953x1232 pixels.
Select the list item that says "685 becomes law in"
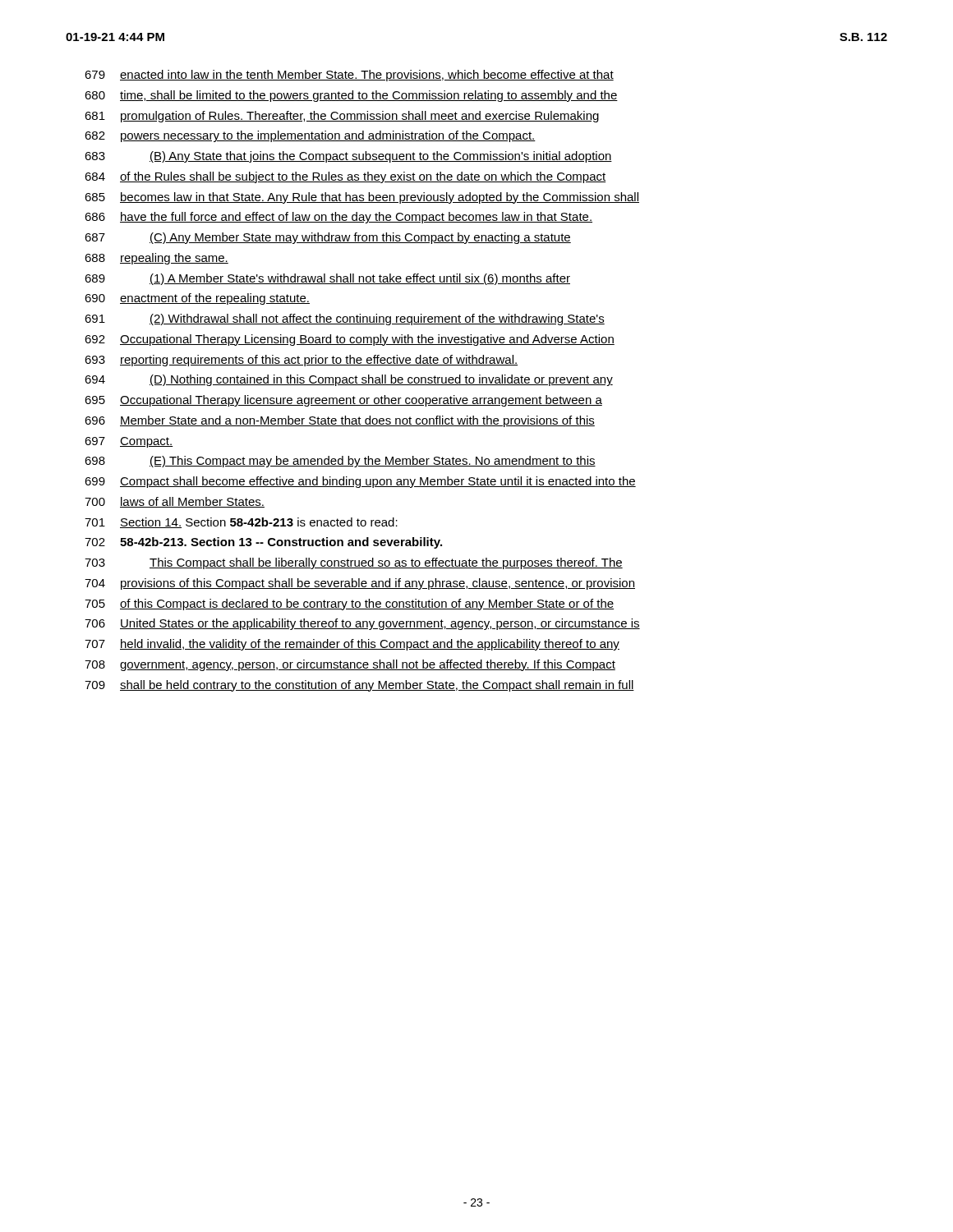coord(476,197)
